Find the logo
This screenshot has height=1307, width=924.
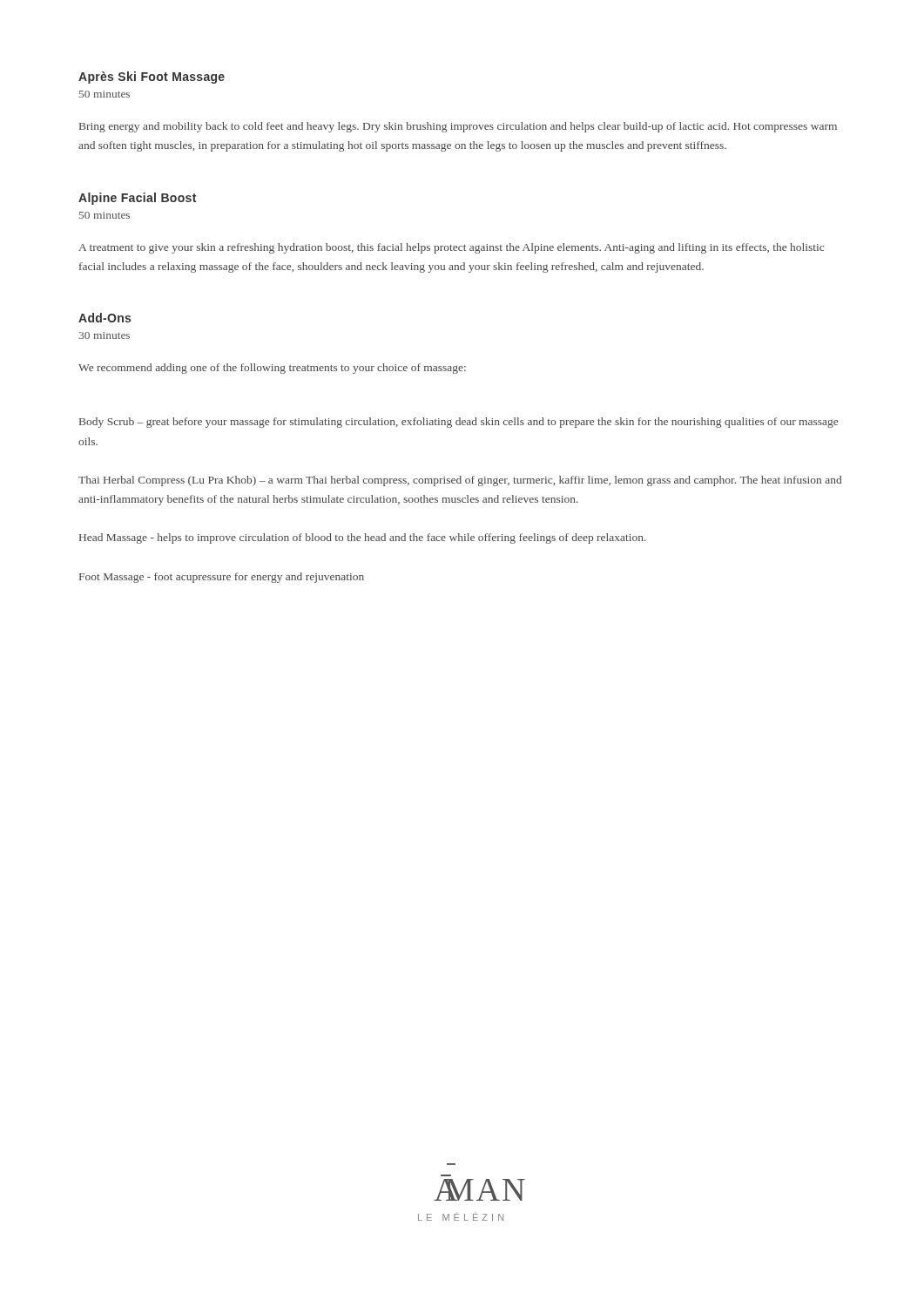[x=462, y=1196]
